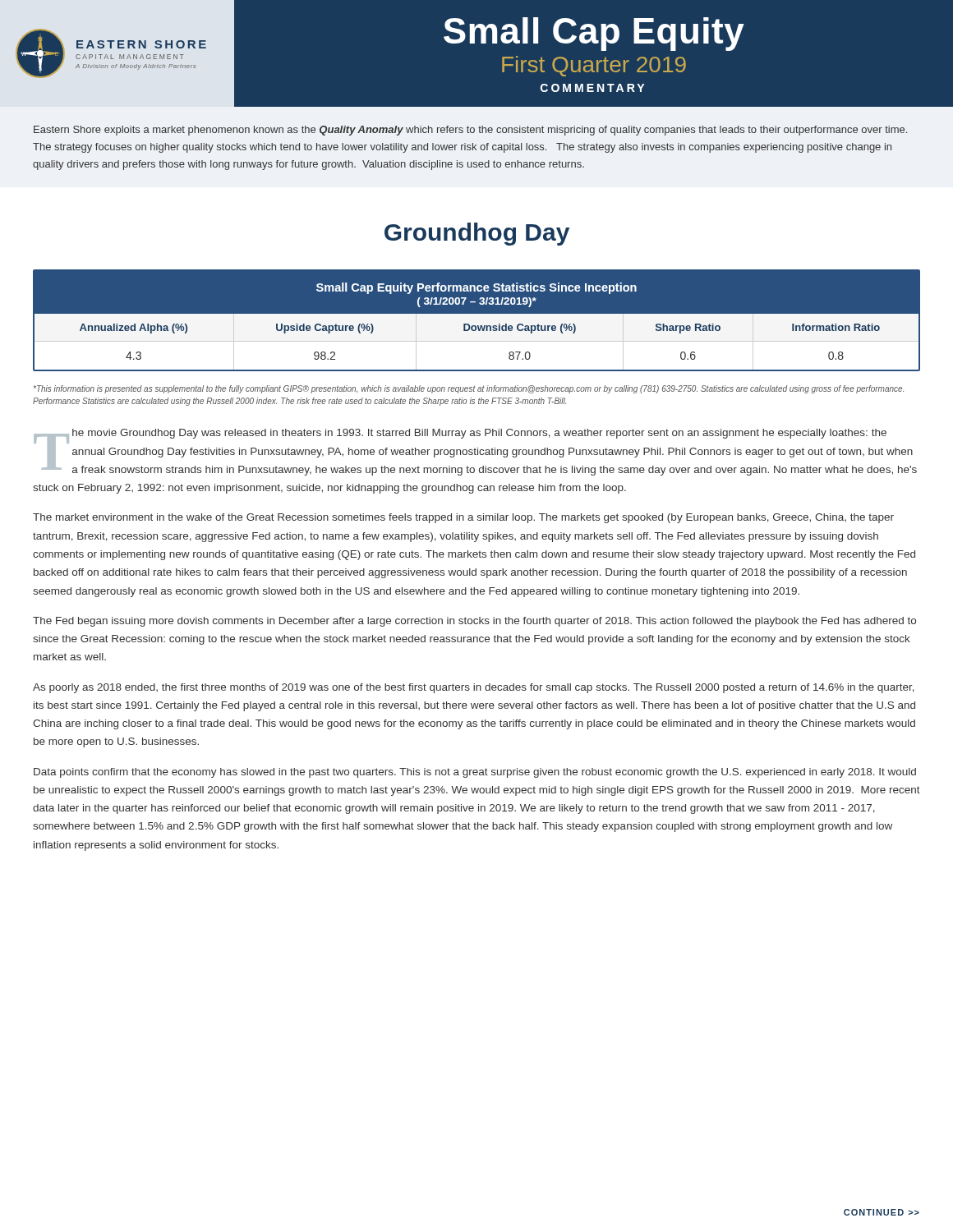The height and width of the screenshot is (1232, 953).
Task: Locate the block of text that opens with "Eastern Shore exploits a"
Action: 472,146
